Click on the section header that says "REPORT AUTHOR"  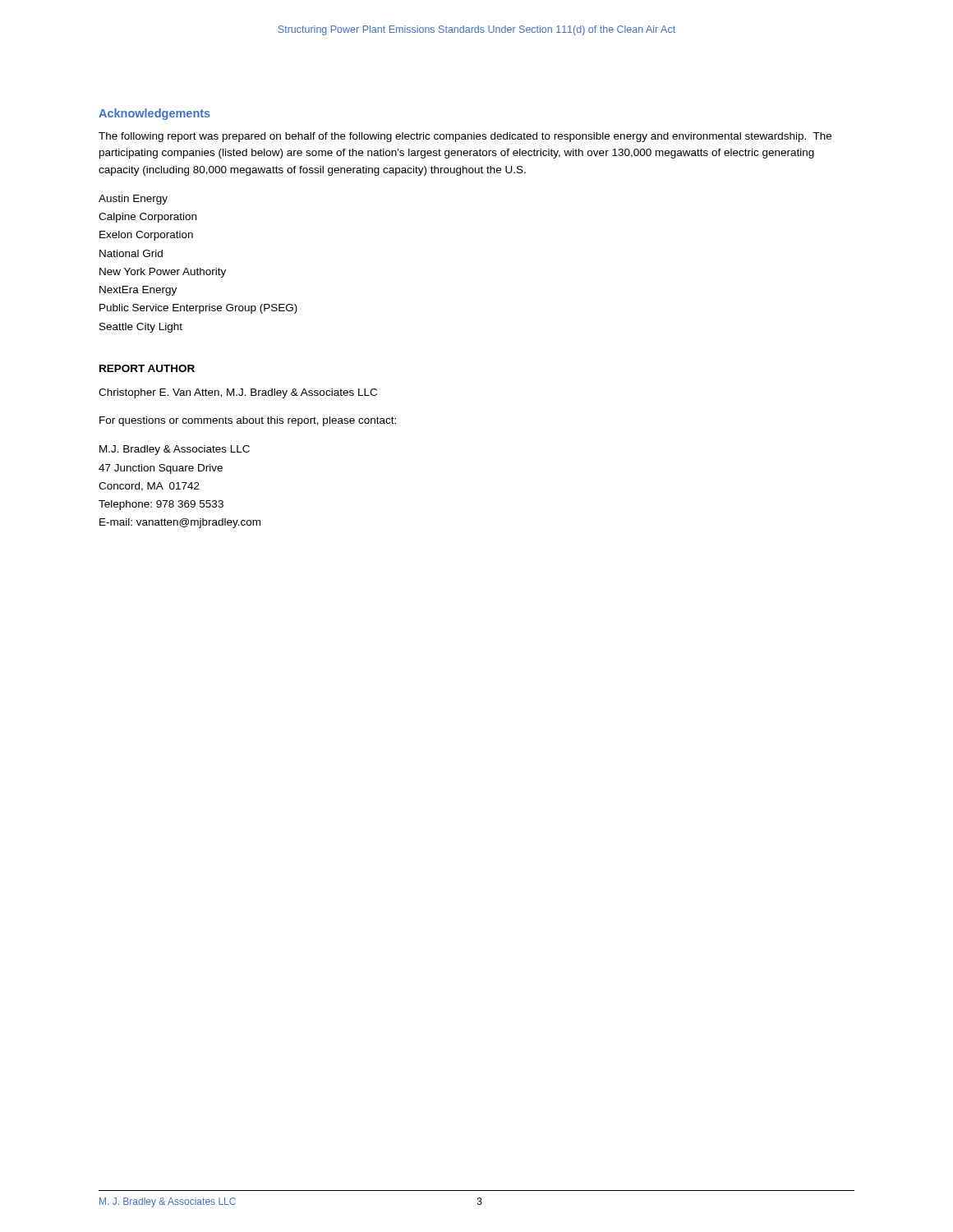(147, 368)
